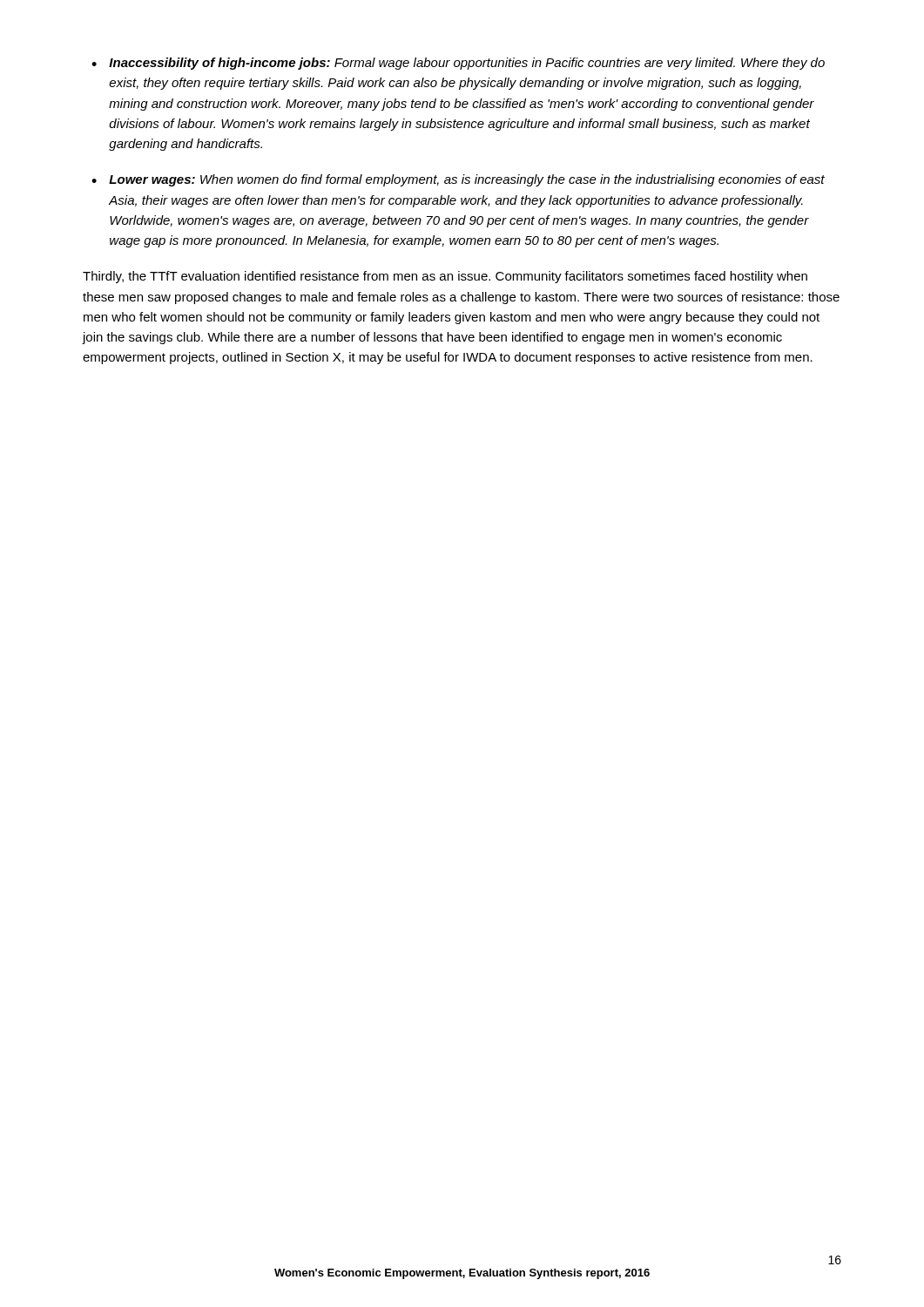
Task: Find the text block that says "Thirdly, the TTfT evaluation identified"
Action: point(461,316)
